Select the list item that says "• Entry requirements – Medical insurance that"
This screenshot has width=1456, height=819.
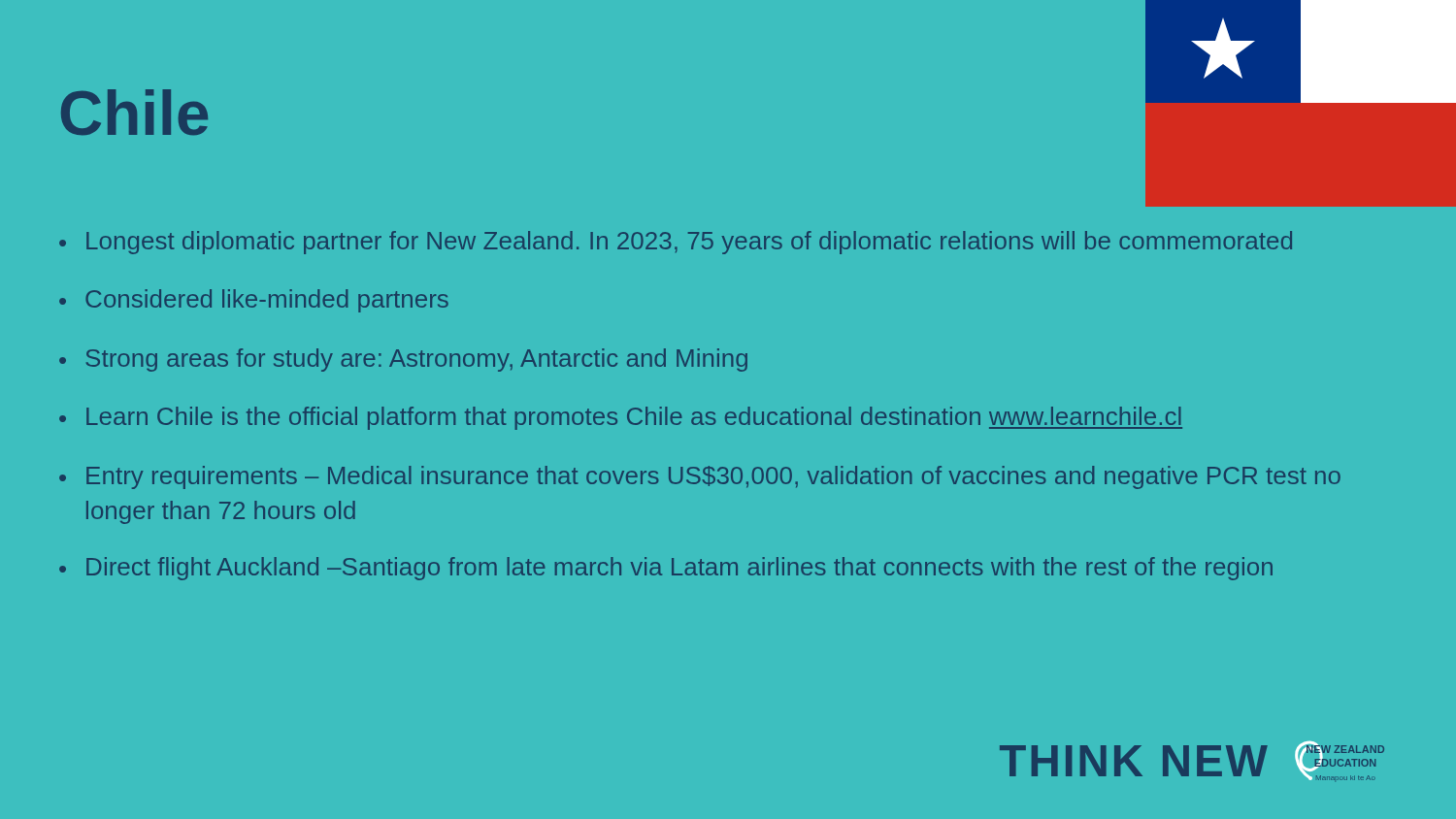coord(728,493)
